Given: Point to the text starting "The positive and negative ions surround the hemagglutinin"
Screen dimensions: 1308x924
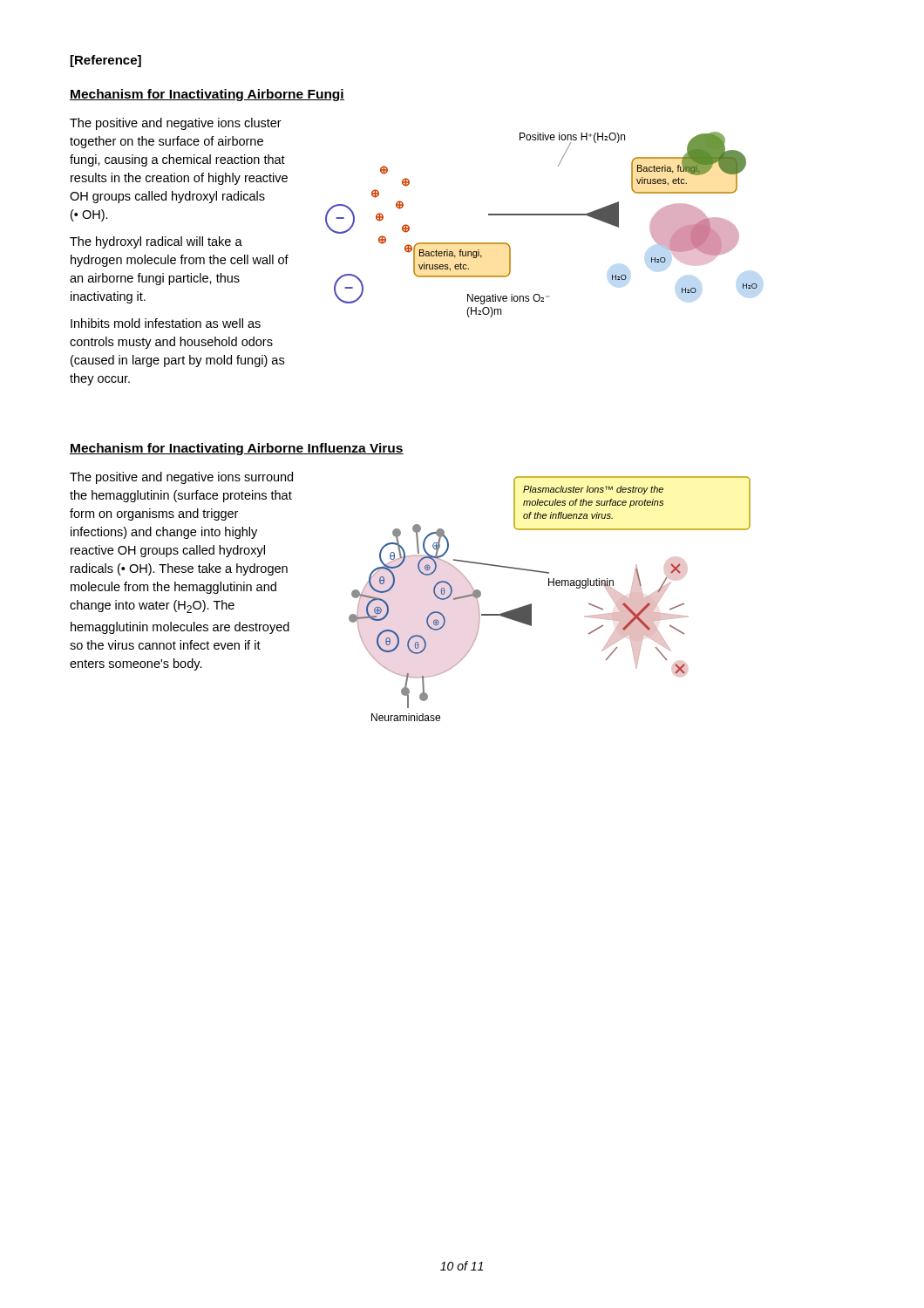Looking at the screenshot, I should [182, 570].
